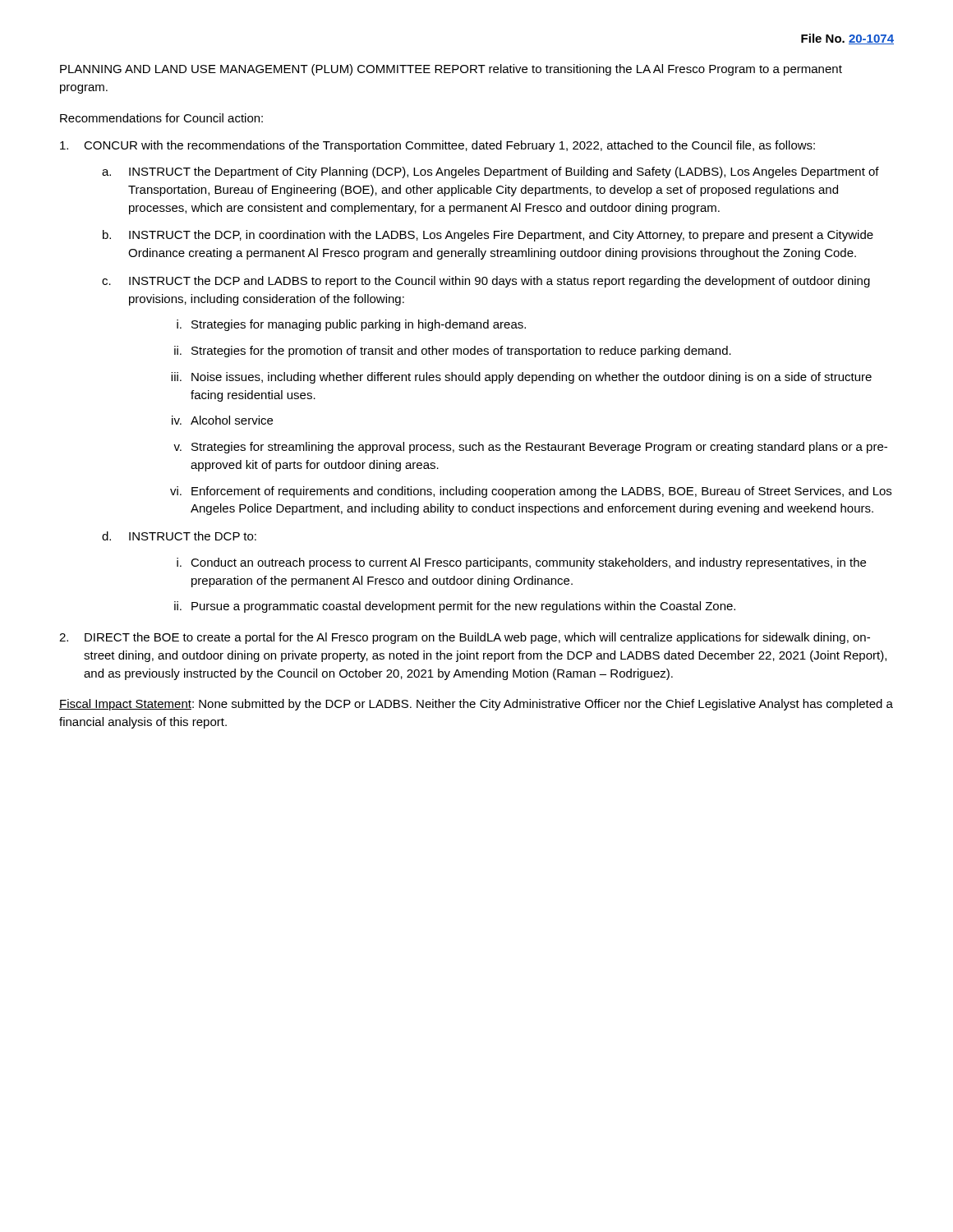This screenshot has height=1232, width=953.
Task: Point to the text starting "vi. Enforcement of requirements and"
Action: (519, 500)
